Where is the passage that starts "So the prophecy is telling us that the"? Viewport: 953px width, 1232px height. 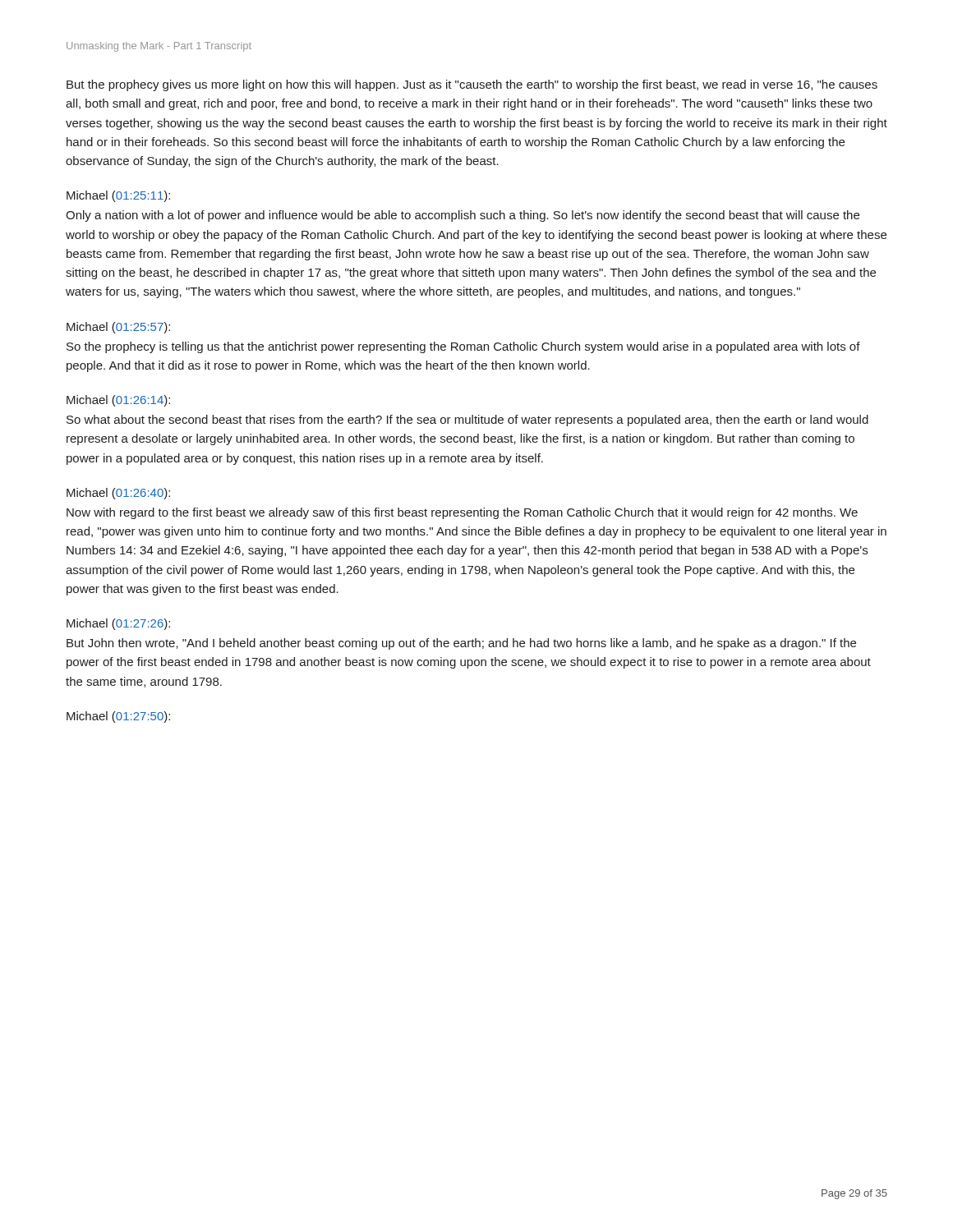(x=463, y=355)
